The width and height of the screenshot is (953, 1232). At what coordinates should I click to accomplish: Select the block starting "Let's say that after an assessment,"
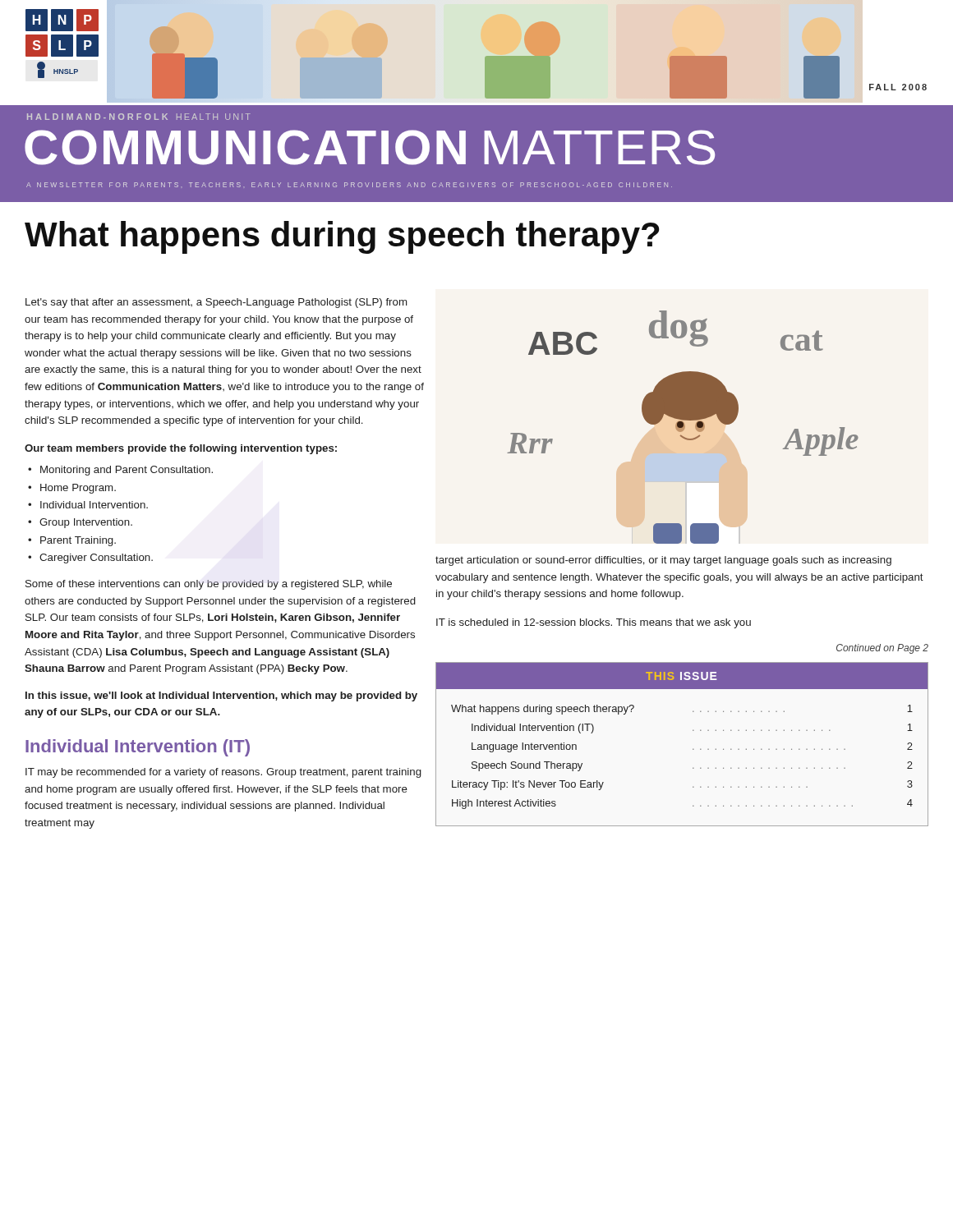coord(224,361)
